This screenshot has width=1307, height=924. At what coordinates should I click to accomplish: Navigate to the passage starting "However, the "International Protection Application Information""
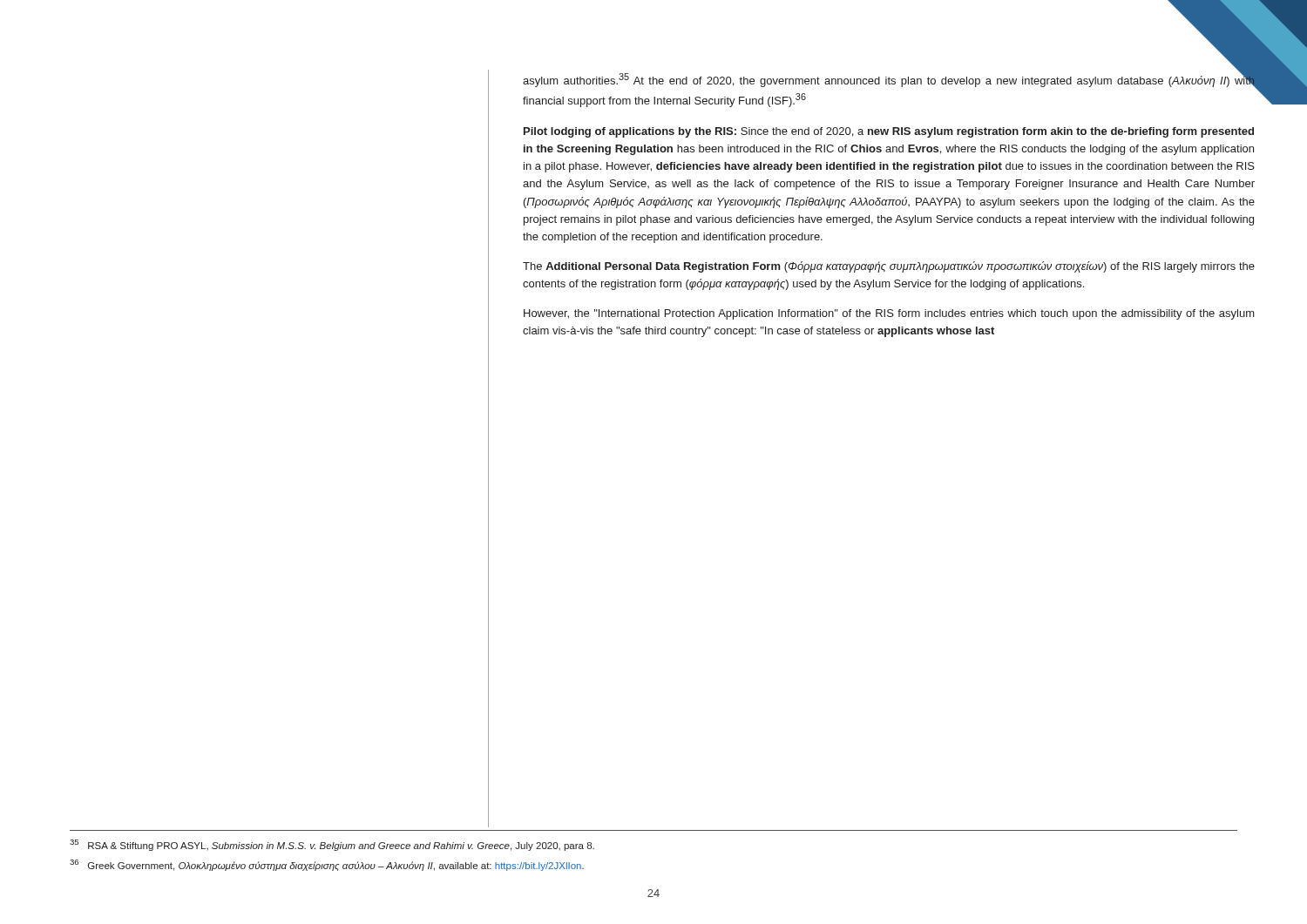[x=889, y=322]
